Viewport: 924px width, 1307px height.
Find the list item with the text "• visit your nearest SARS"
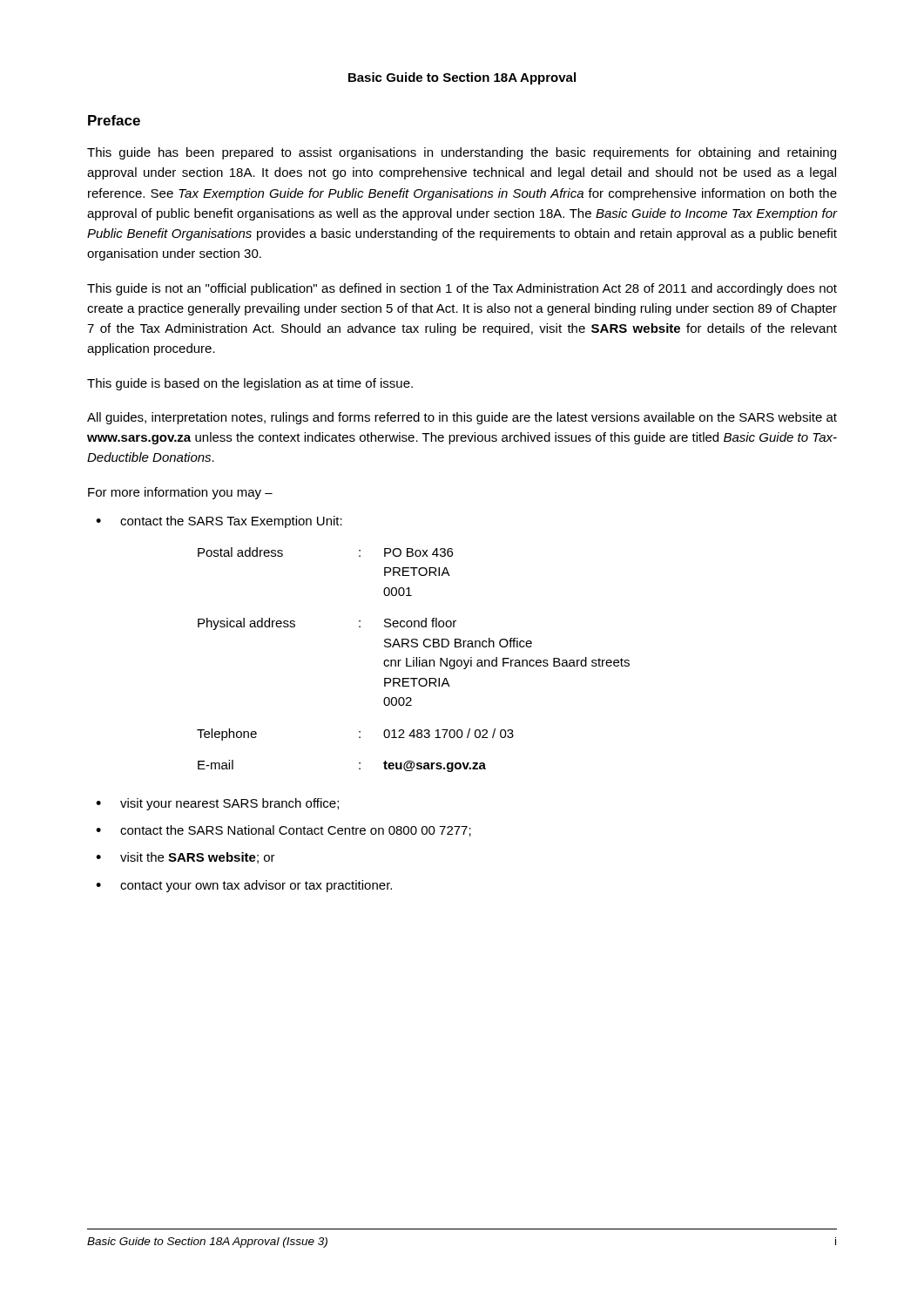[x=217, y=804]
